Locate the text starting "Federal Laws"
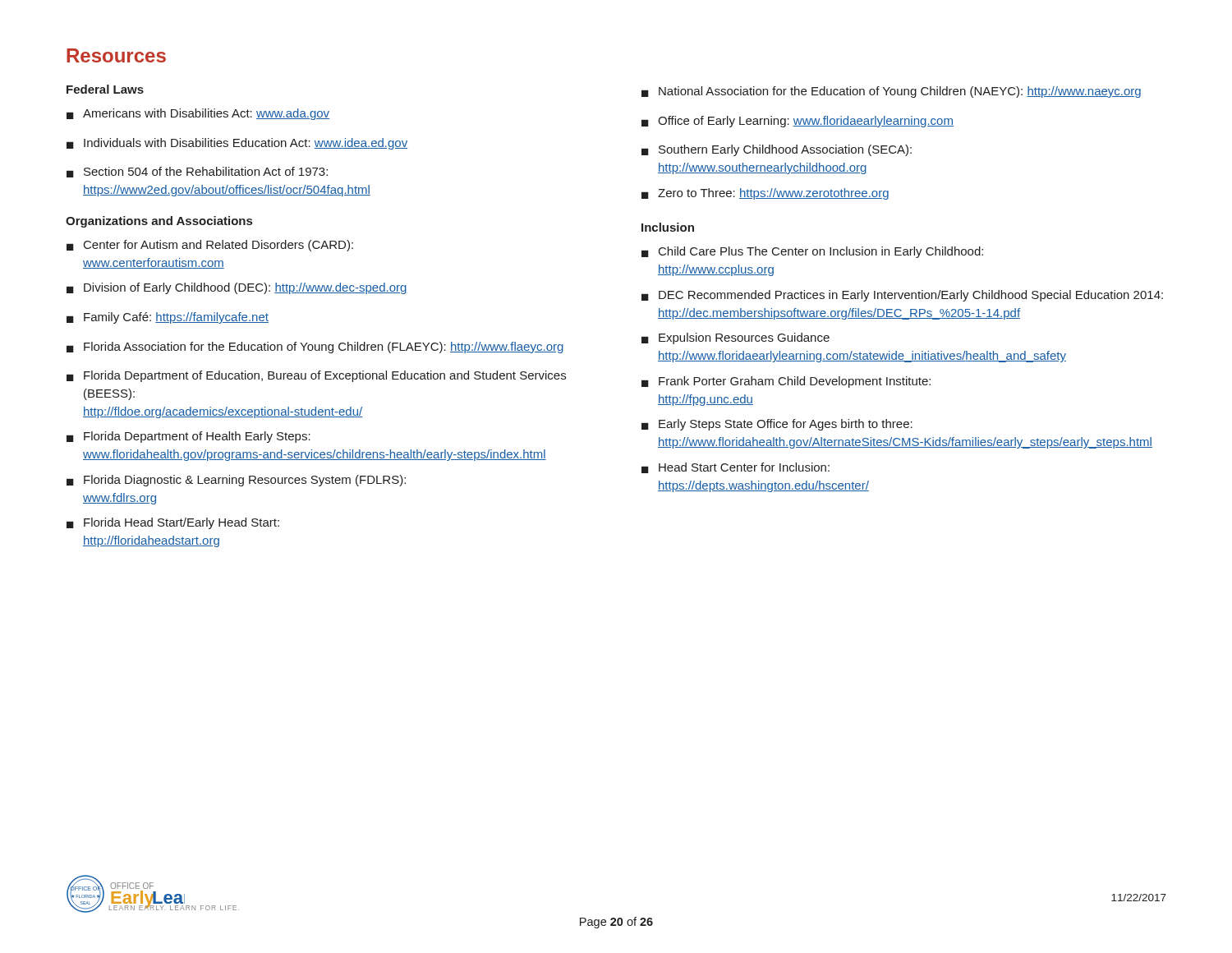 (105, 89)
